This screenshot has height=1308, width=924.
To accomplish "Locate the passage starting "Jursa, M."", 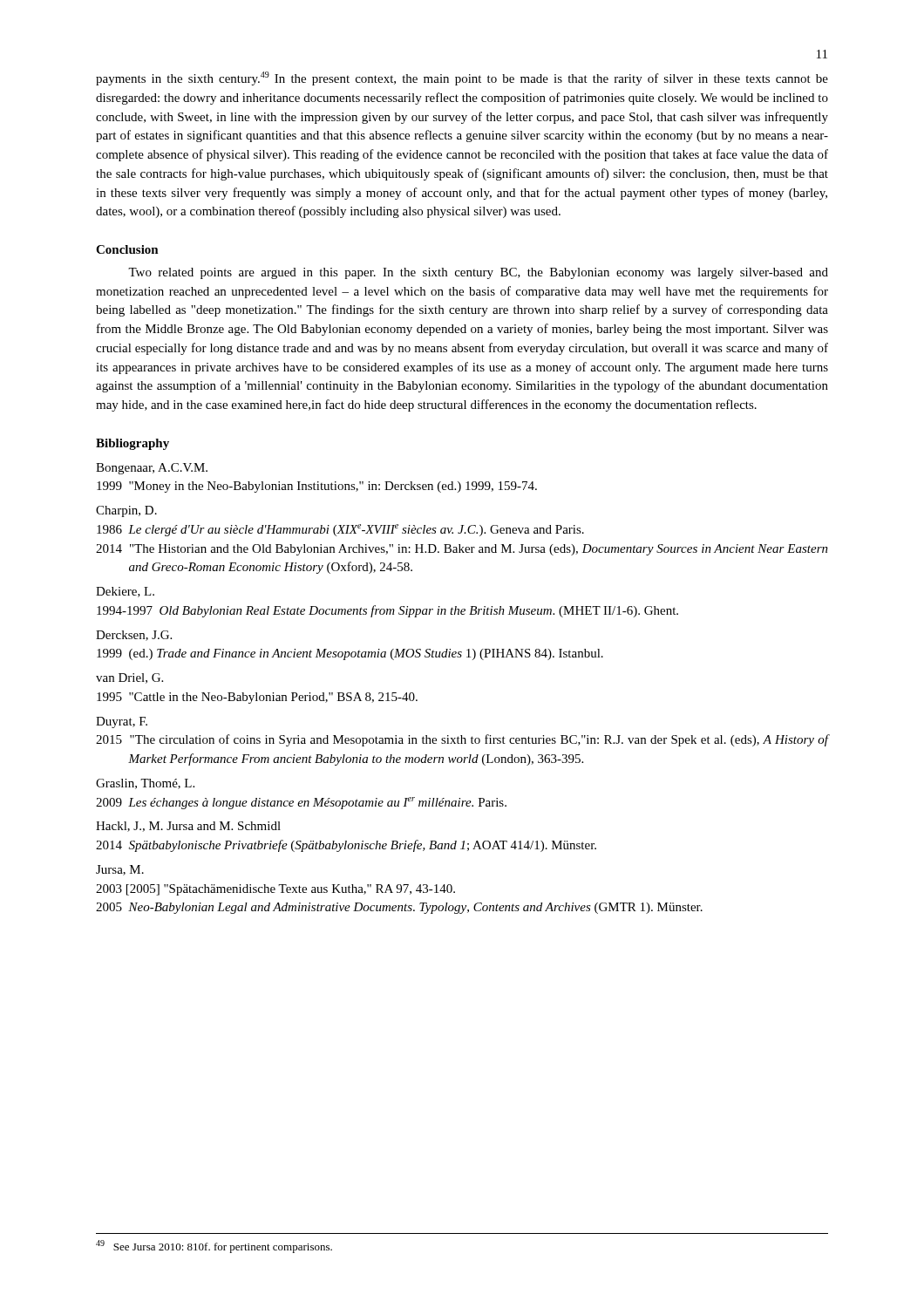I will pyautogui.click(x=120, y=869).
